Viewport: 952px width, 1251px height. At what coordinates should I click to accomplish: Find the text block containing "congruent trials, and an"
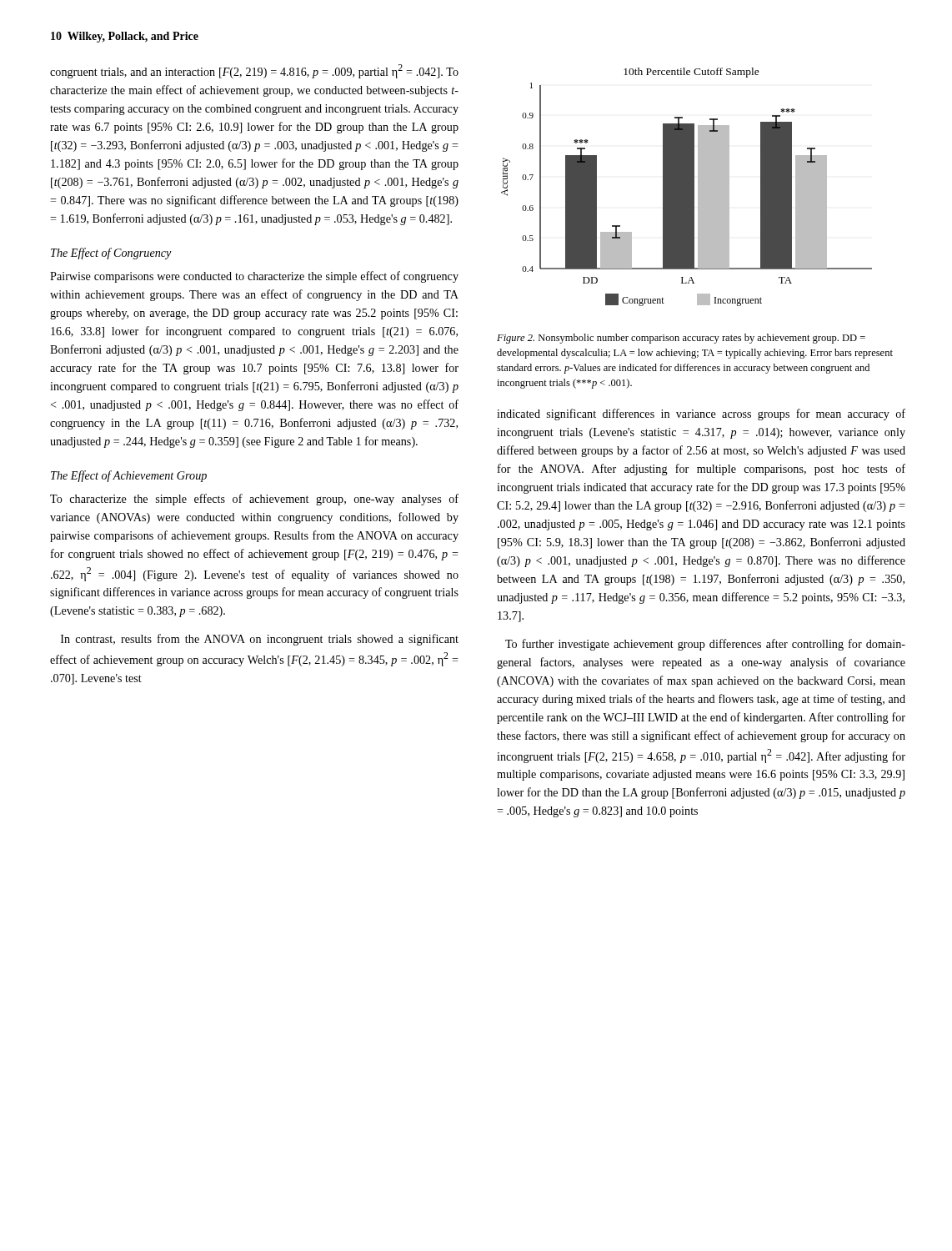[254, 143]
